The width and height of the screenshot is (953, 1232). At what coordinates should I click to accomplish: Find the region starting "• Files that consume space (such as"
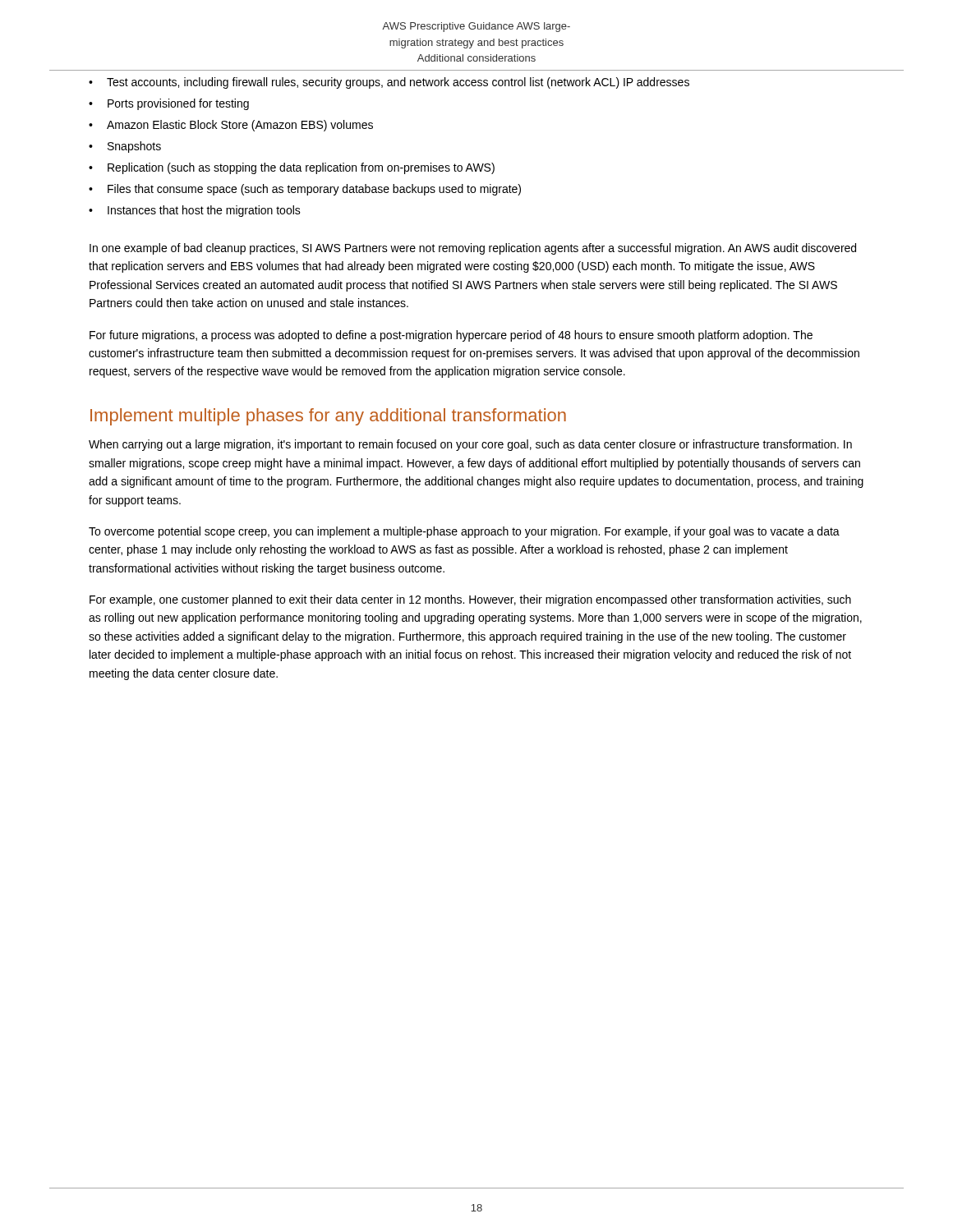[476, 189]
